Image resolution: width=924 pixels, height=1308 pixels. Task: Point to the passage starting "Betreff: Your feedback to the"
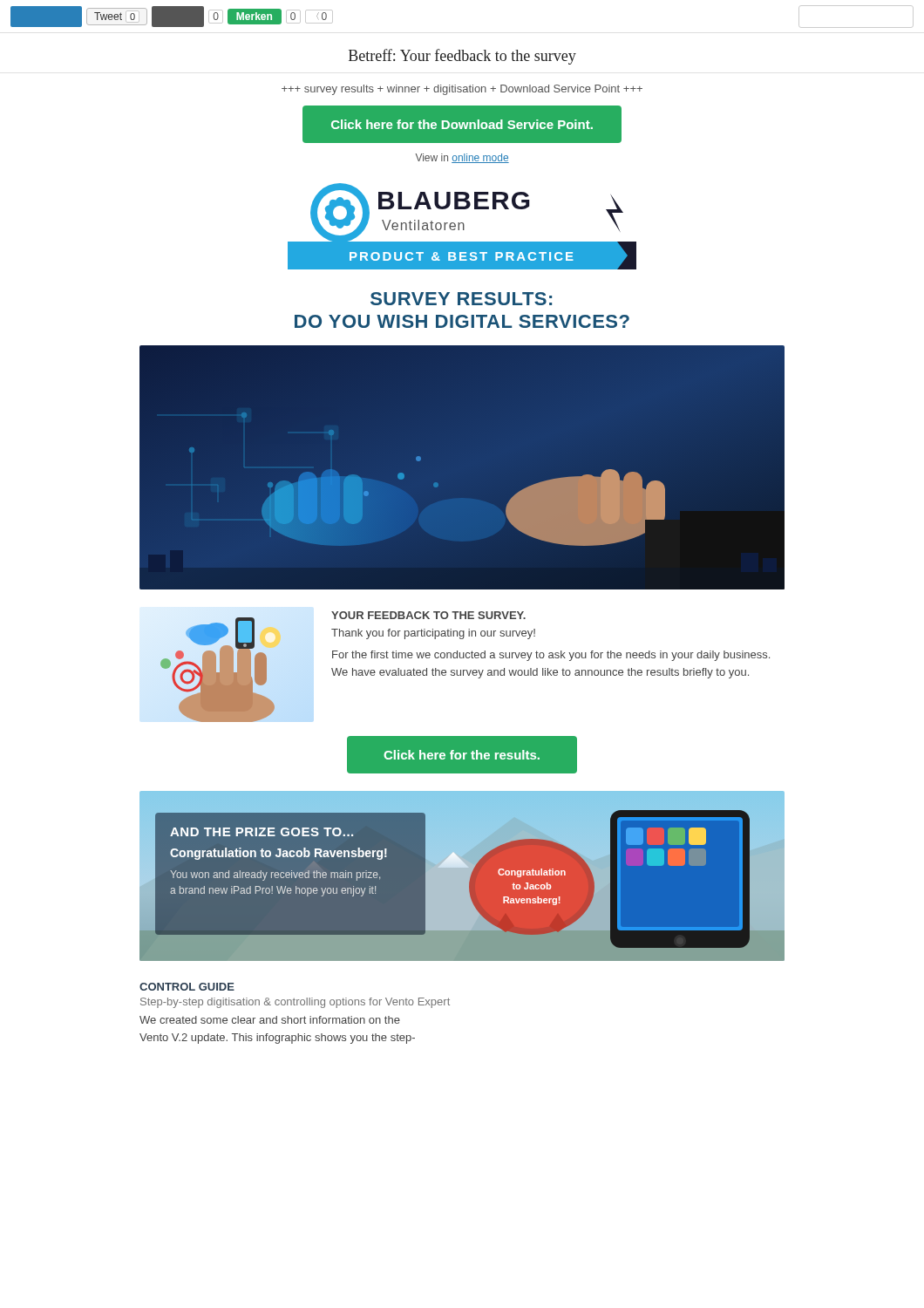[x=462, y=56]
